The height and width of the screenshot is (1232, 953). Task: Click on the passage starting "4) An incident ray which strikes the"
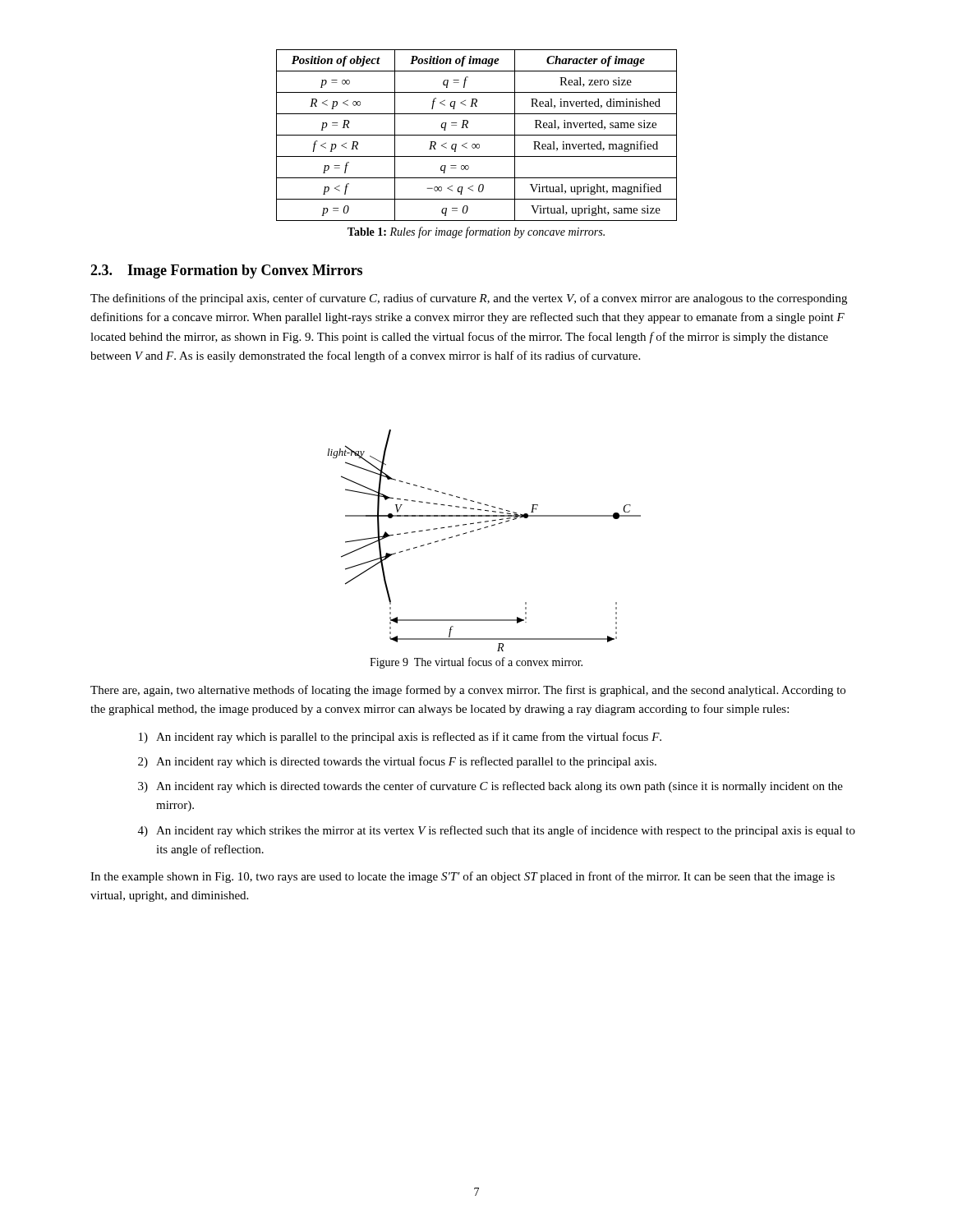click(x=493, y=840)
